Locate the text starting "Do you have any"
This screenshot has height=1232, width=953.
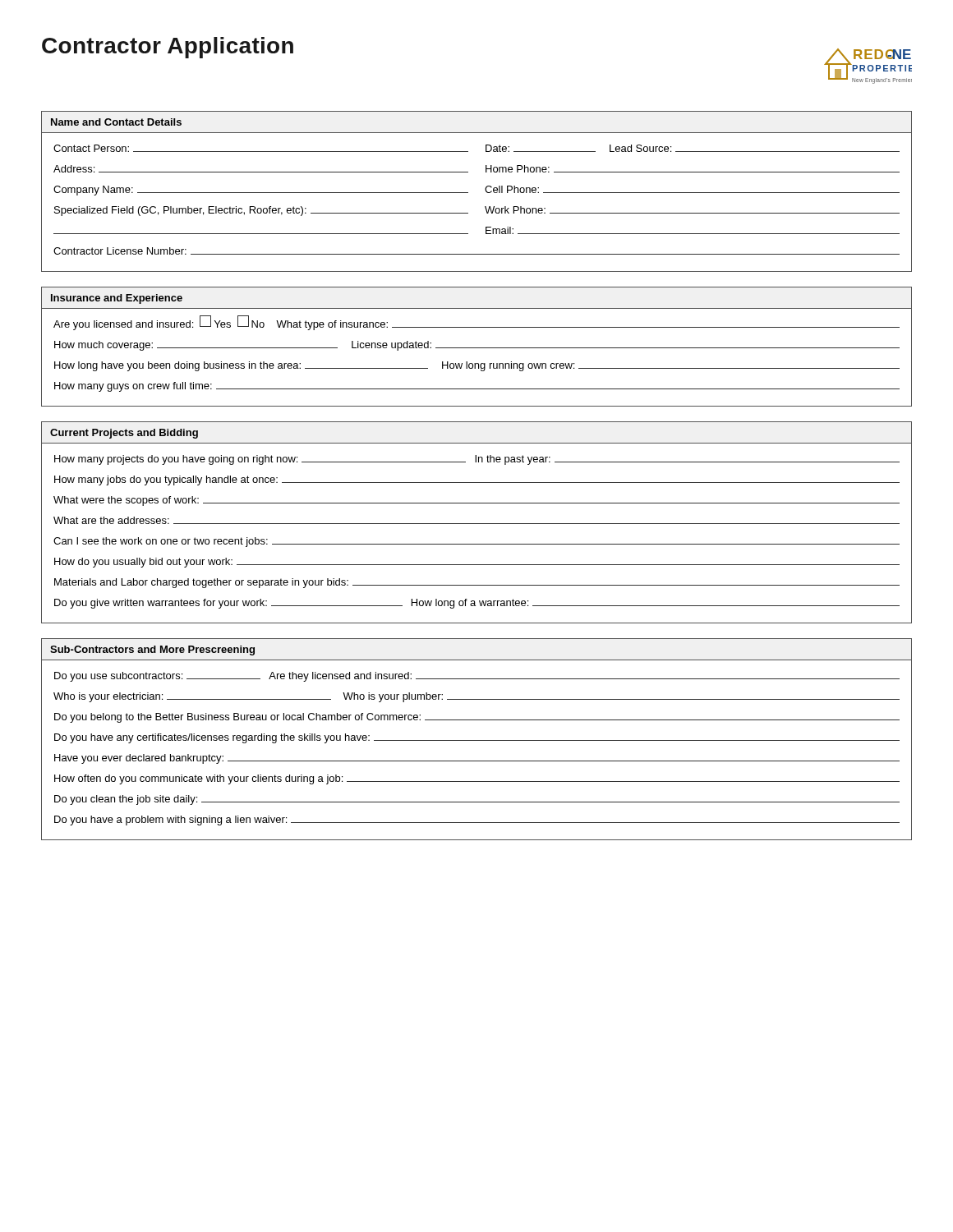point(476,736)
